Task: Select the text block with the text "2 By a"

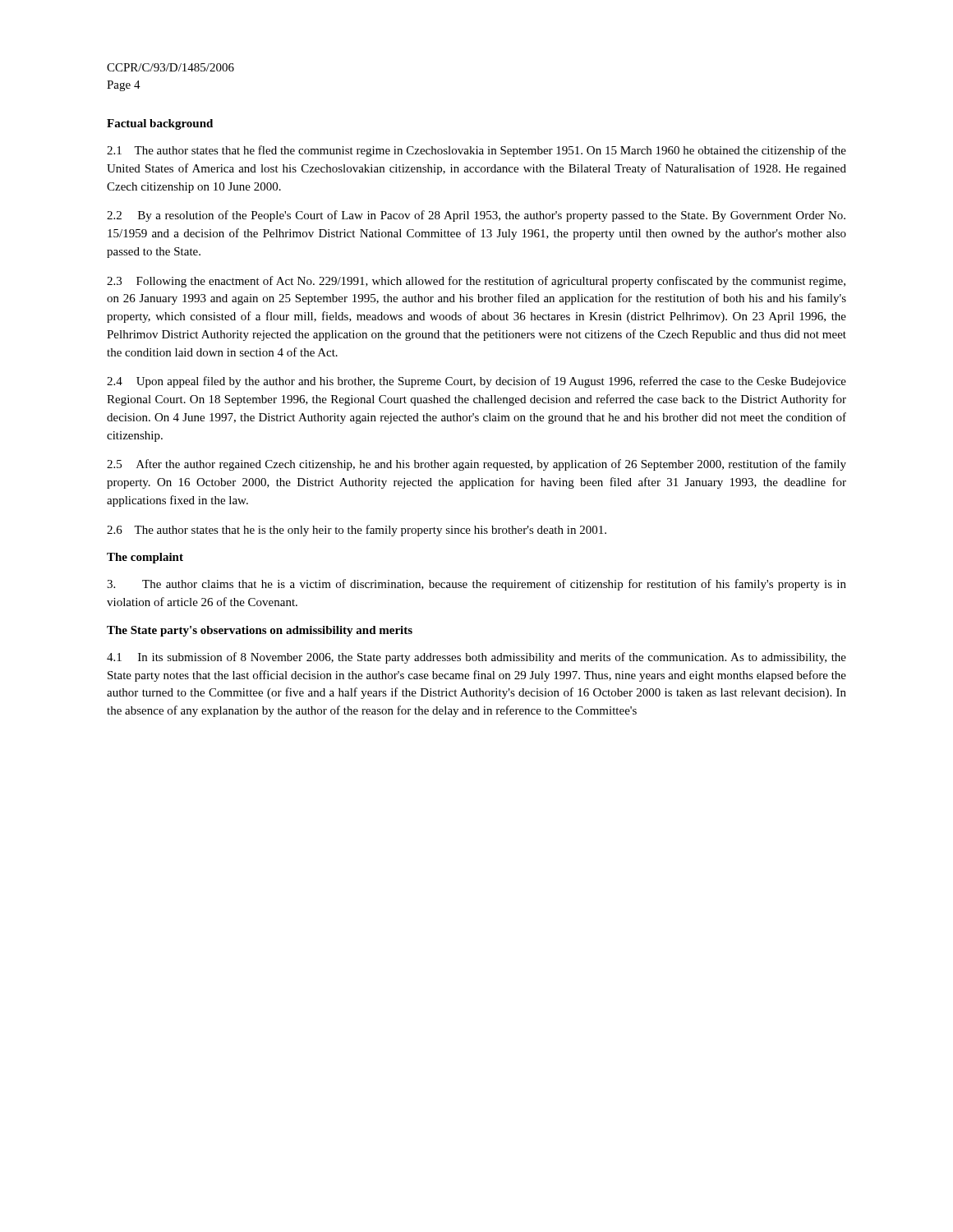Action: 476,233
